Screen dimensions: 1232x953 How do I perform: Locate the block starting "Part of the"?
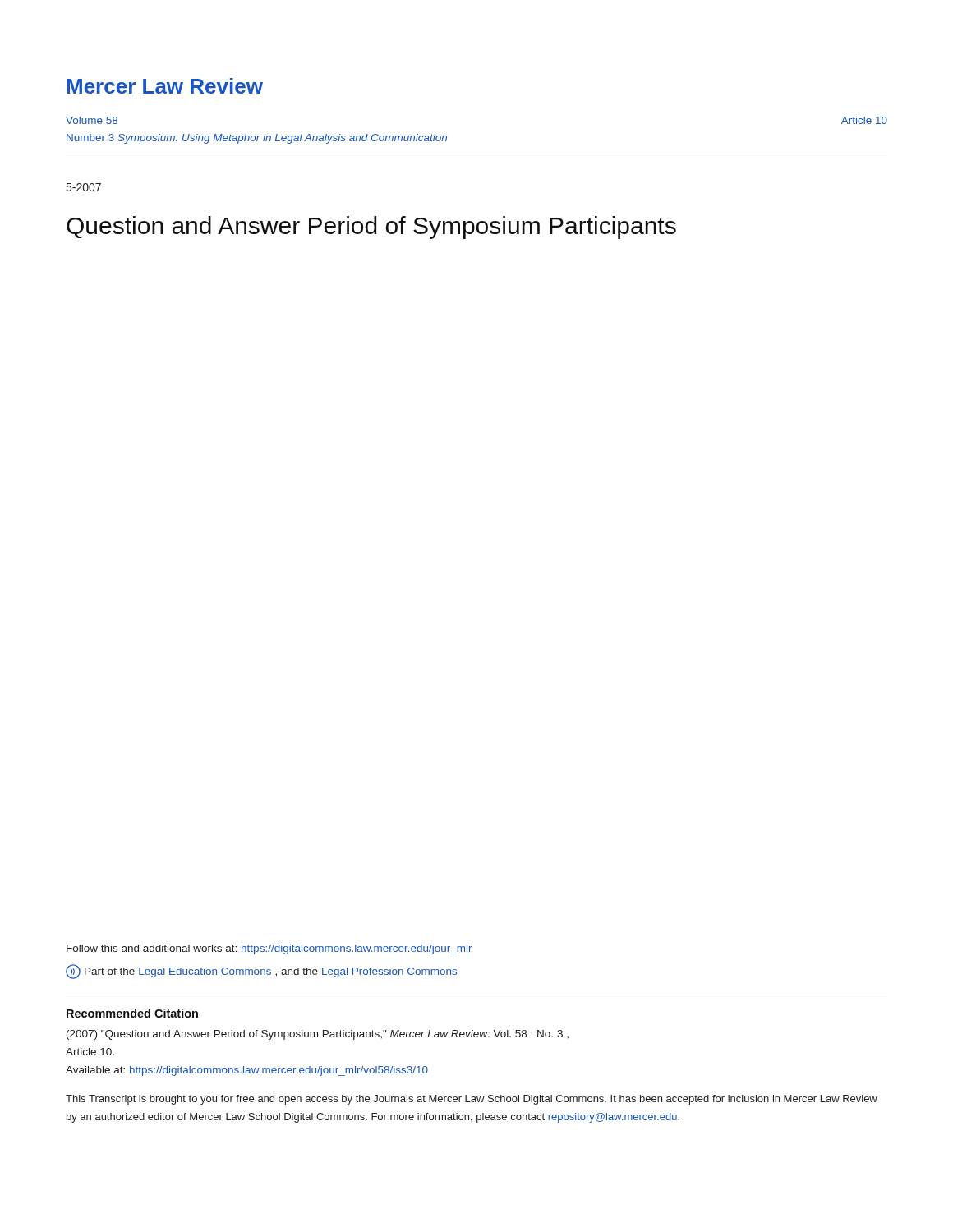(262, 971)
